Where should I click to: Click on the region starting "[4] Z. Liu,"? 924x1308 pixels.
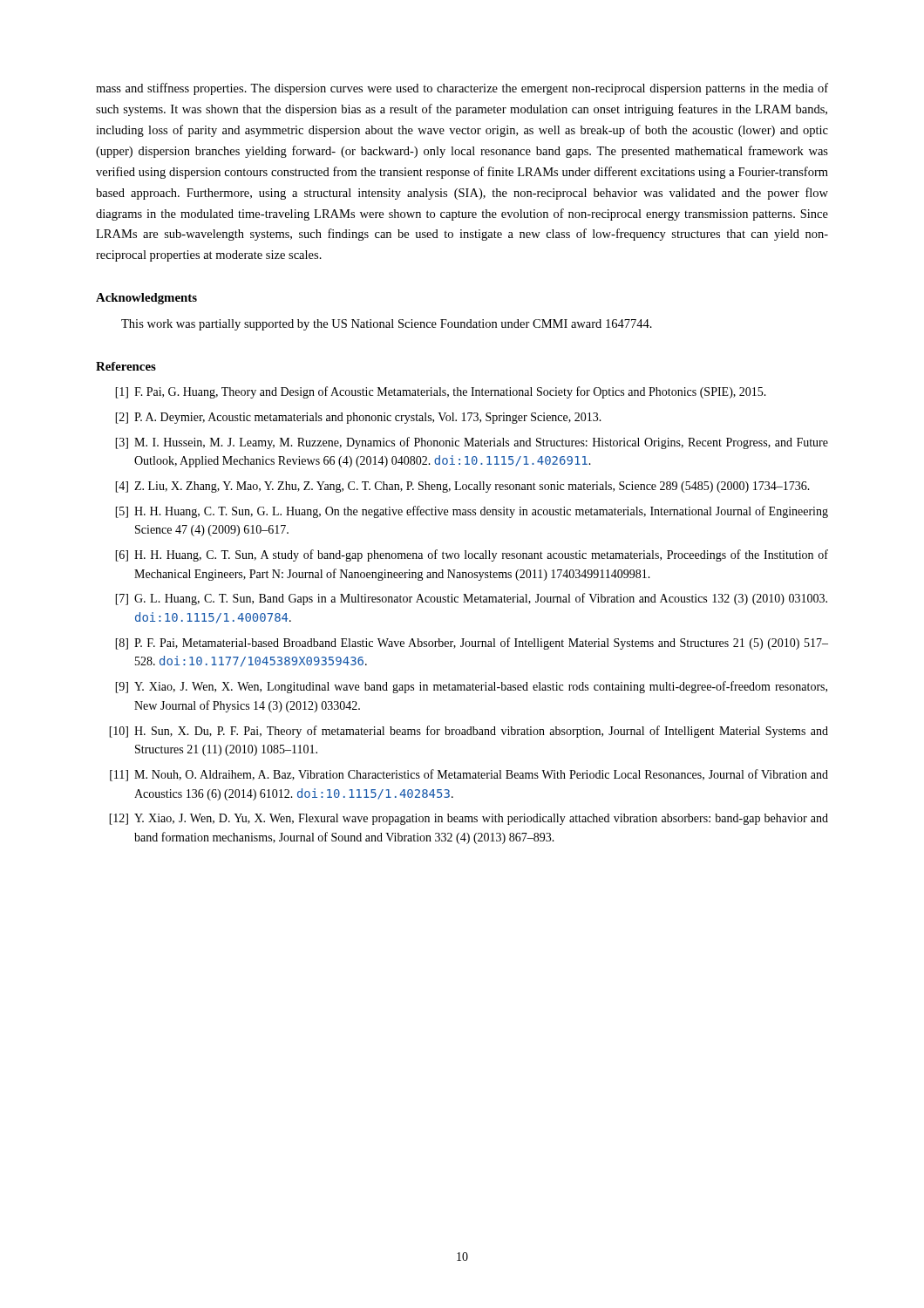point(462,486)
